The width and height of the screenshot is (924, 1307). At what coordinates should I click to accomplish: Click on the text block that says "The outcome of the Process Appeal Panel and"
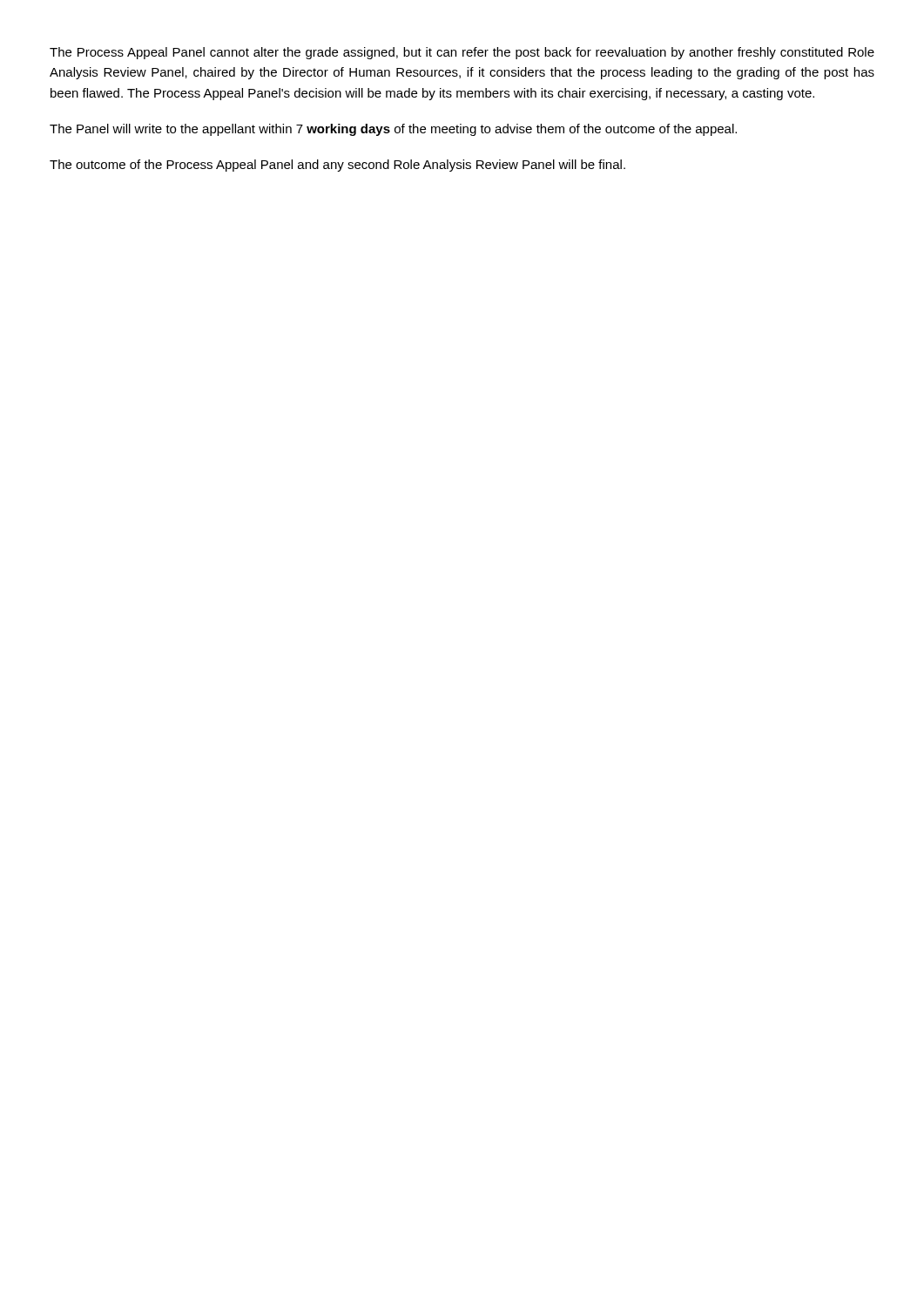tap(338, 164)
